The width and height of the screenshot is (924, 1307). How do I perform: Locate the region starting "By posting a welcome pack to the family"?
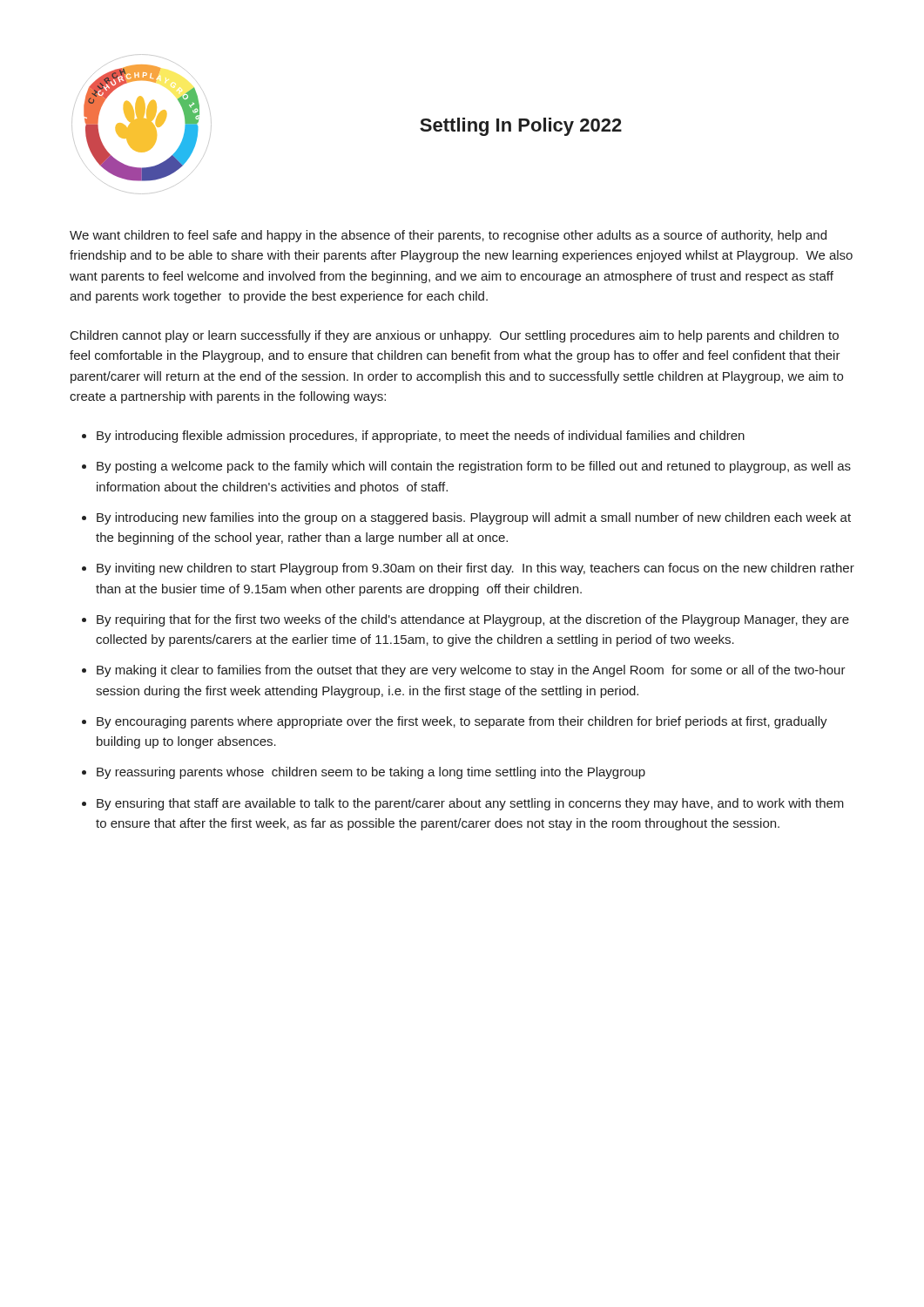473,476
